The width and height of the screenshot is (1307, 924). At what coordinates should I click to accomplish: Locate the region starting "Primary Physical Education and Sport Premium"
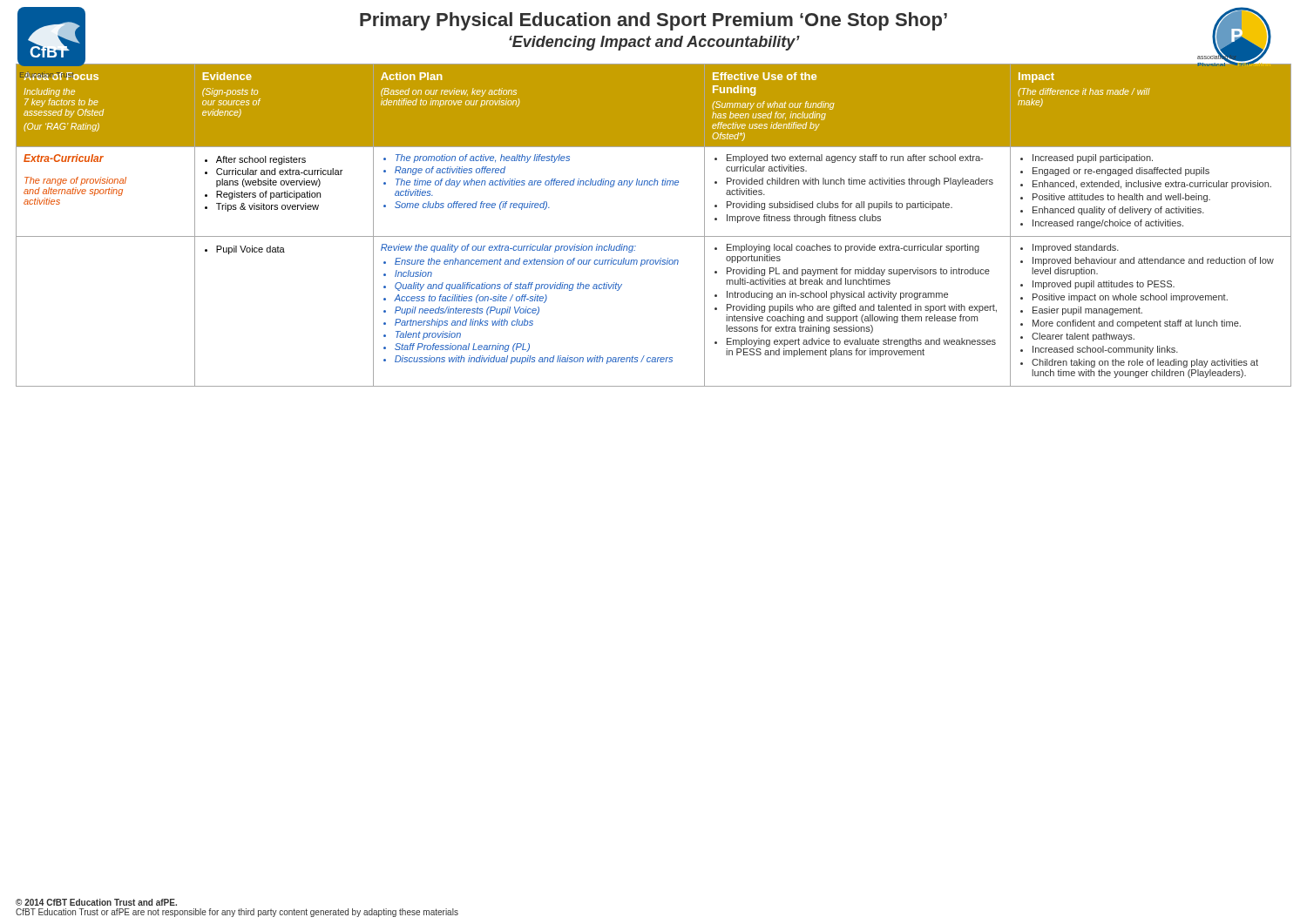654,20
